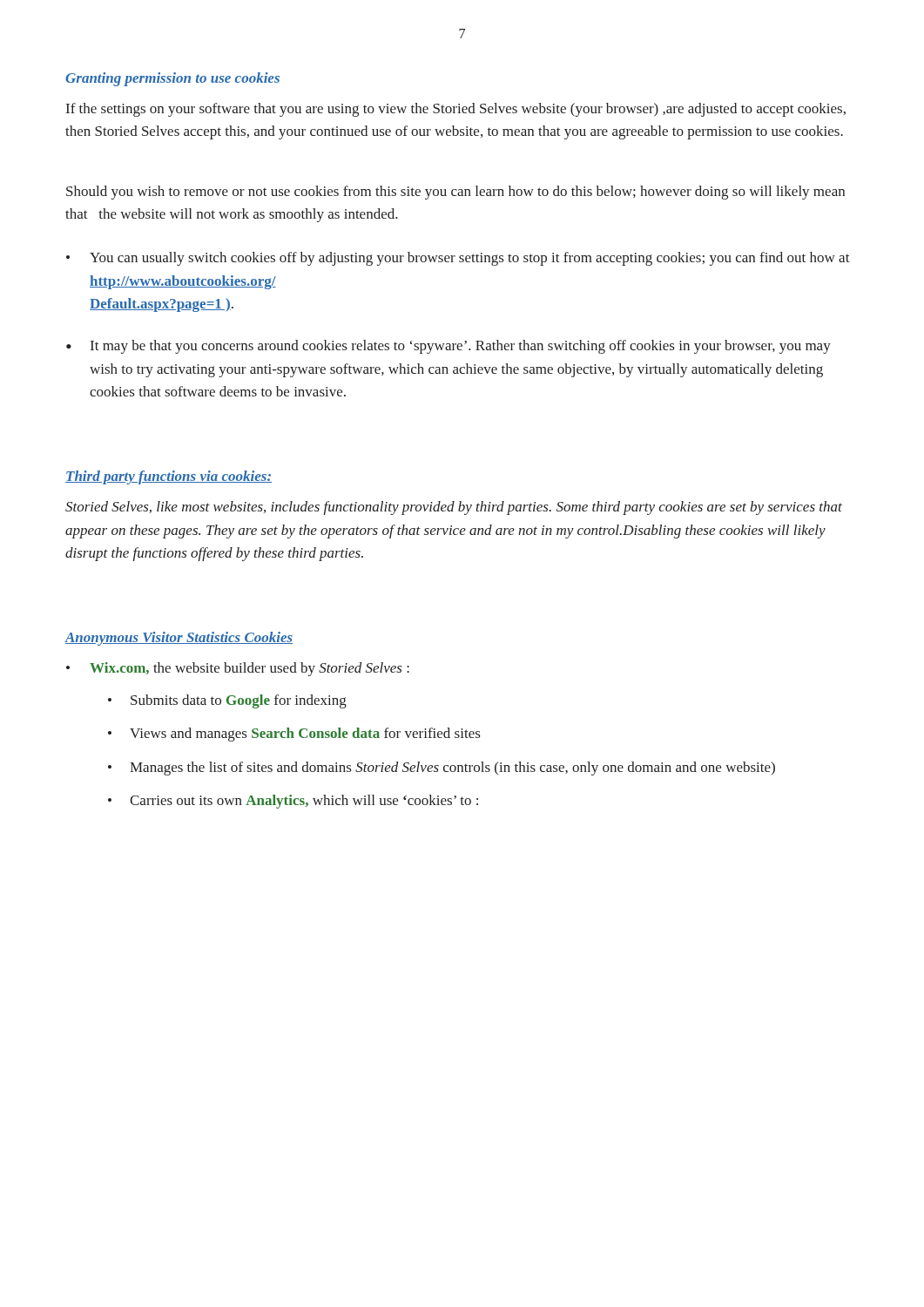
Task: Locate the list item that reads "• Submits data to Google for indexing"
Action: pyautogui.click(x=227, y=701)
